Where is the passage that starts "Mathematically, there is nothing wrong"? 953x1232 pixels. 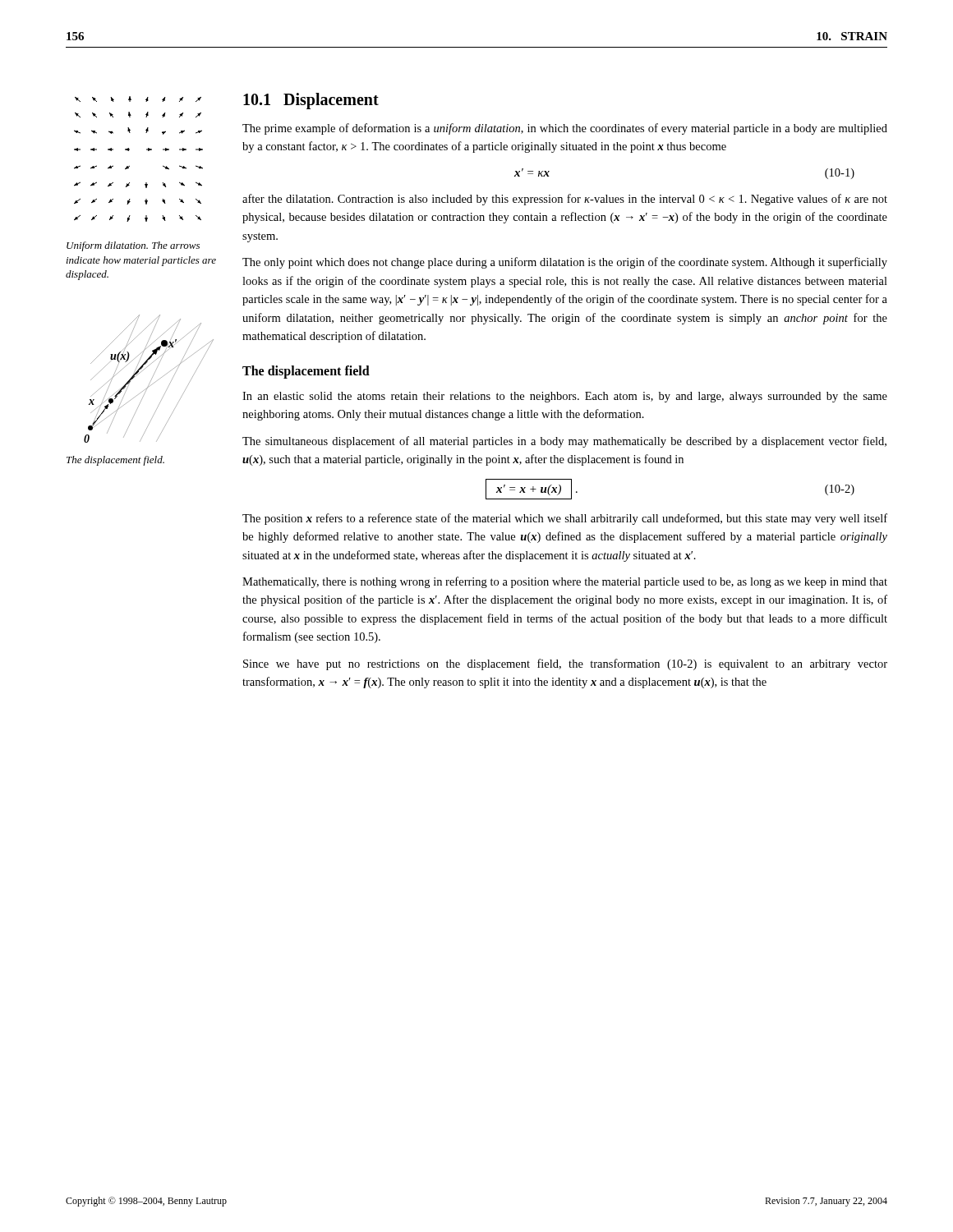[x=565, y=609]
